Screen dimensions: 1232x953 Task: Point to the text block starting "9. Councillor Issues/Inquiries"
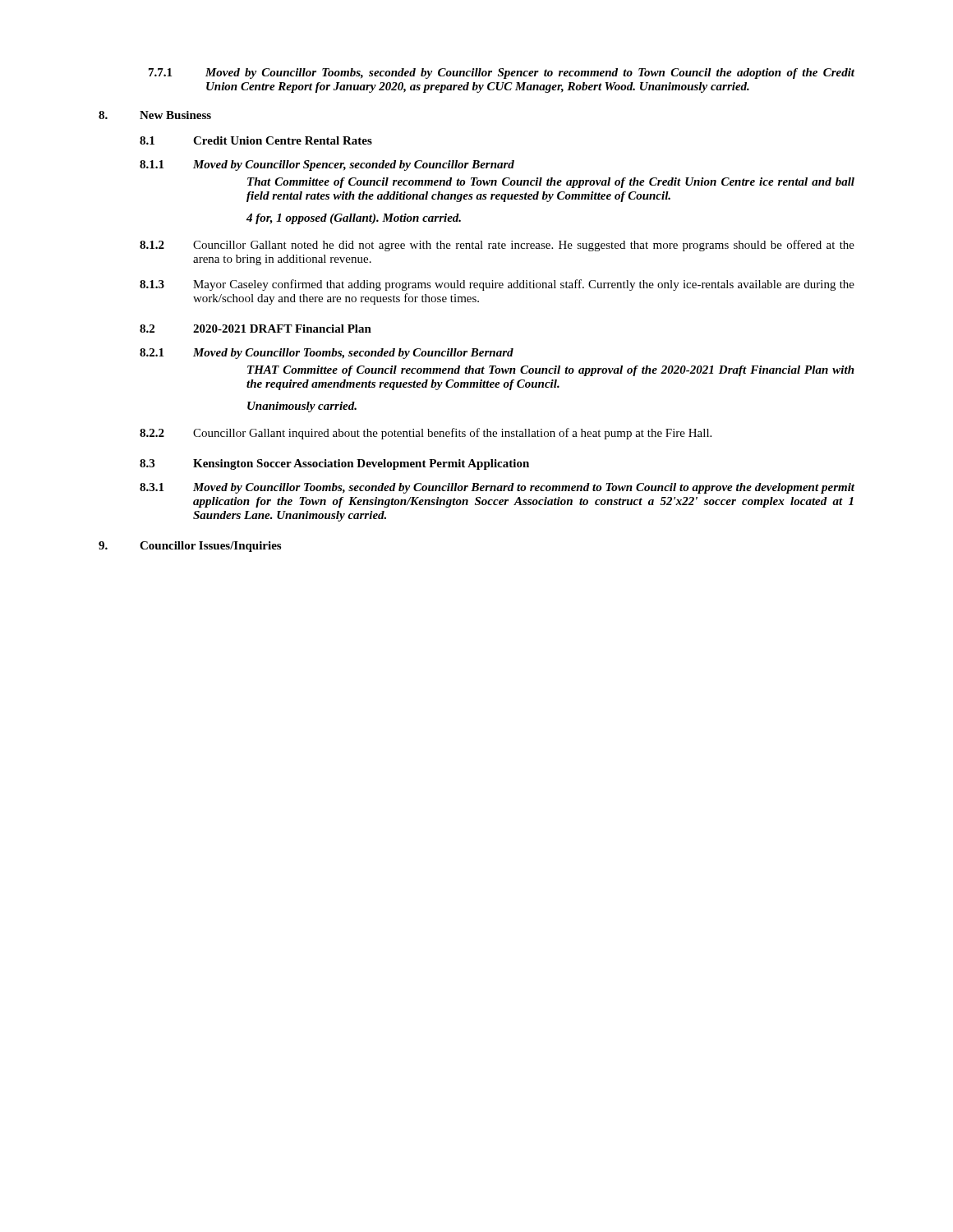pyautogui.click(x=190, y=546)
